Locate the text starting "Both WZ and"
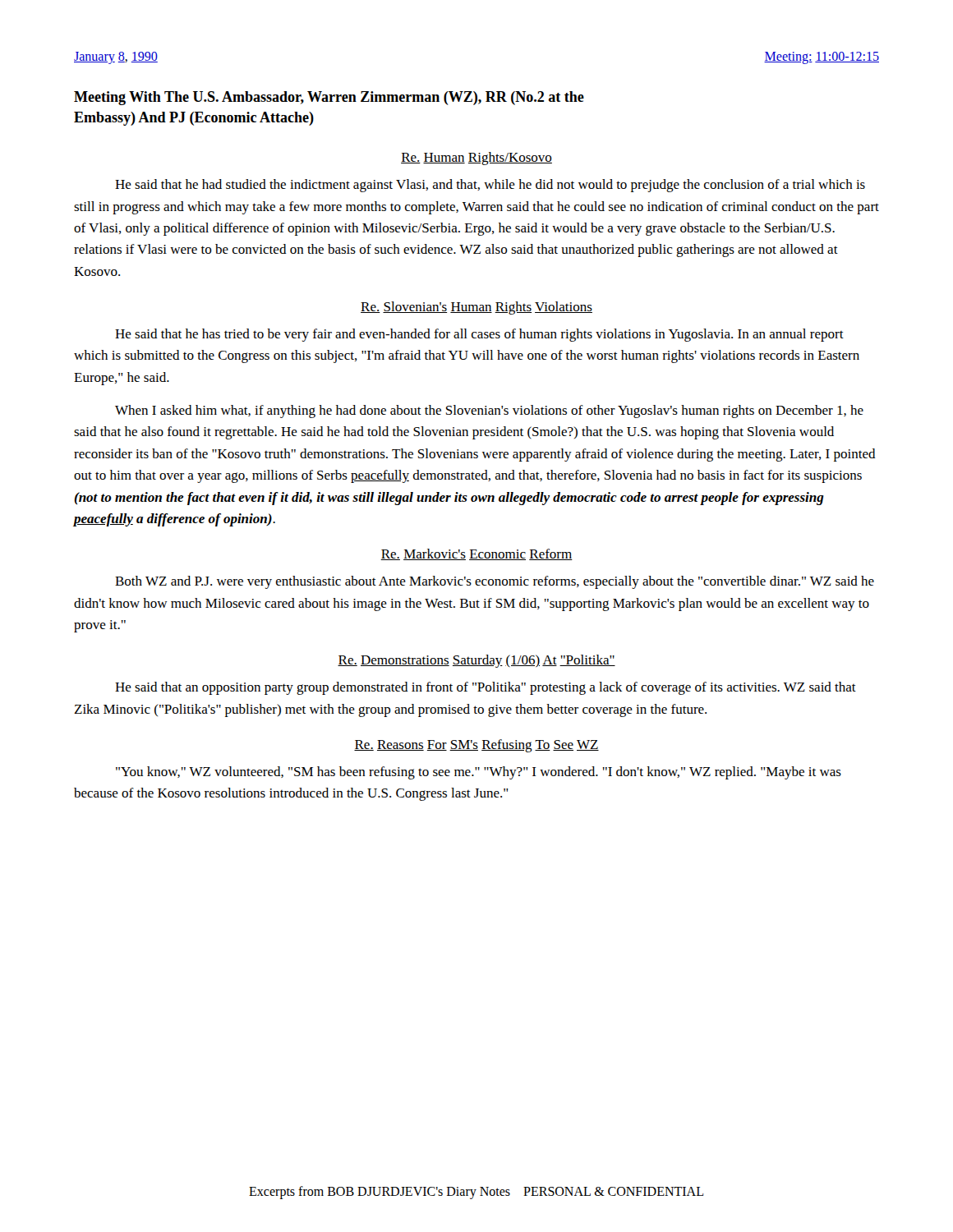Viewport: 953px width, 1232px height. 476,603
